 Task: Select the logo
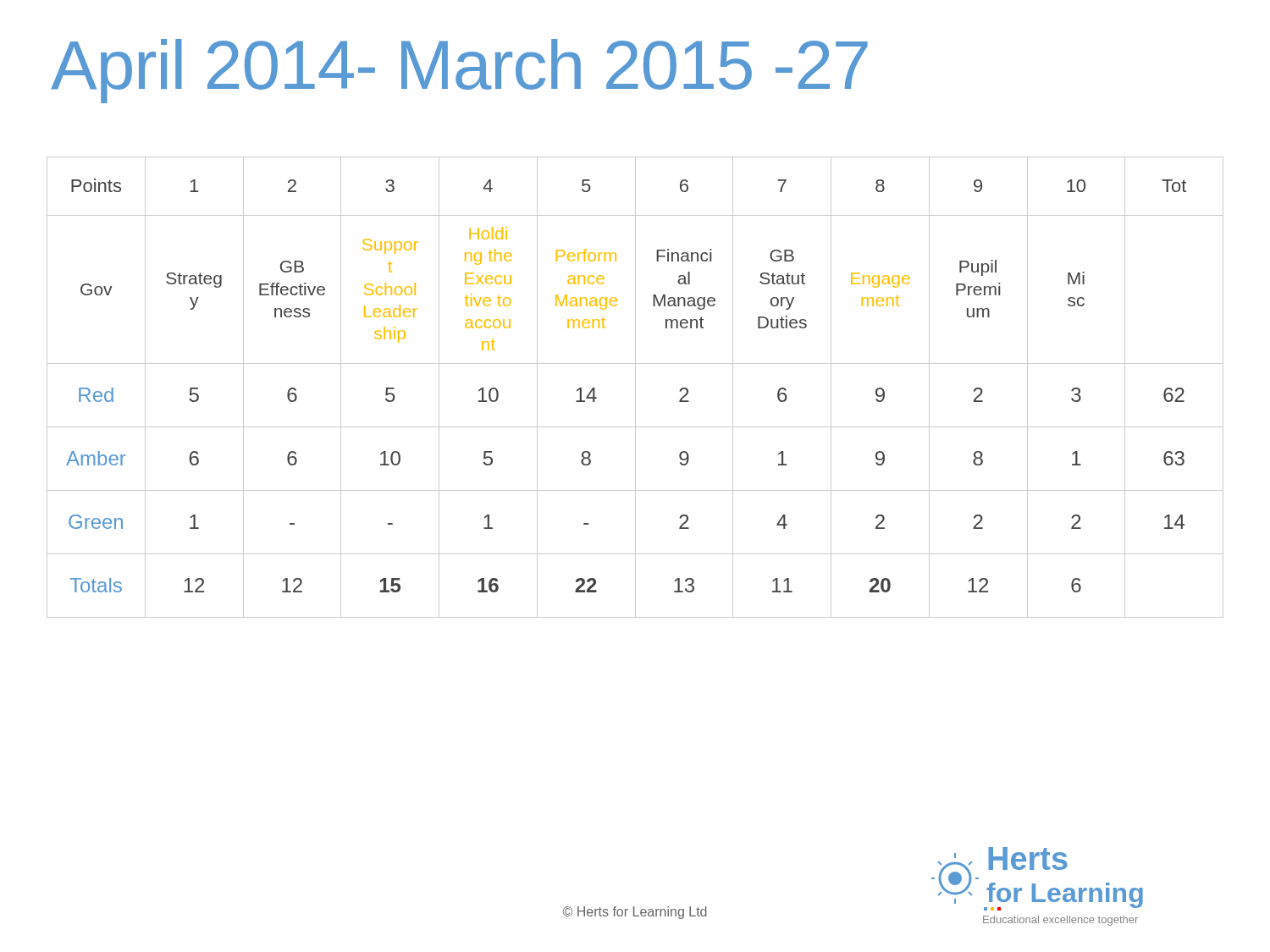[x=1075, y=883]
